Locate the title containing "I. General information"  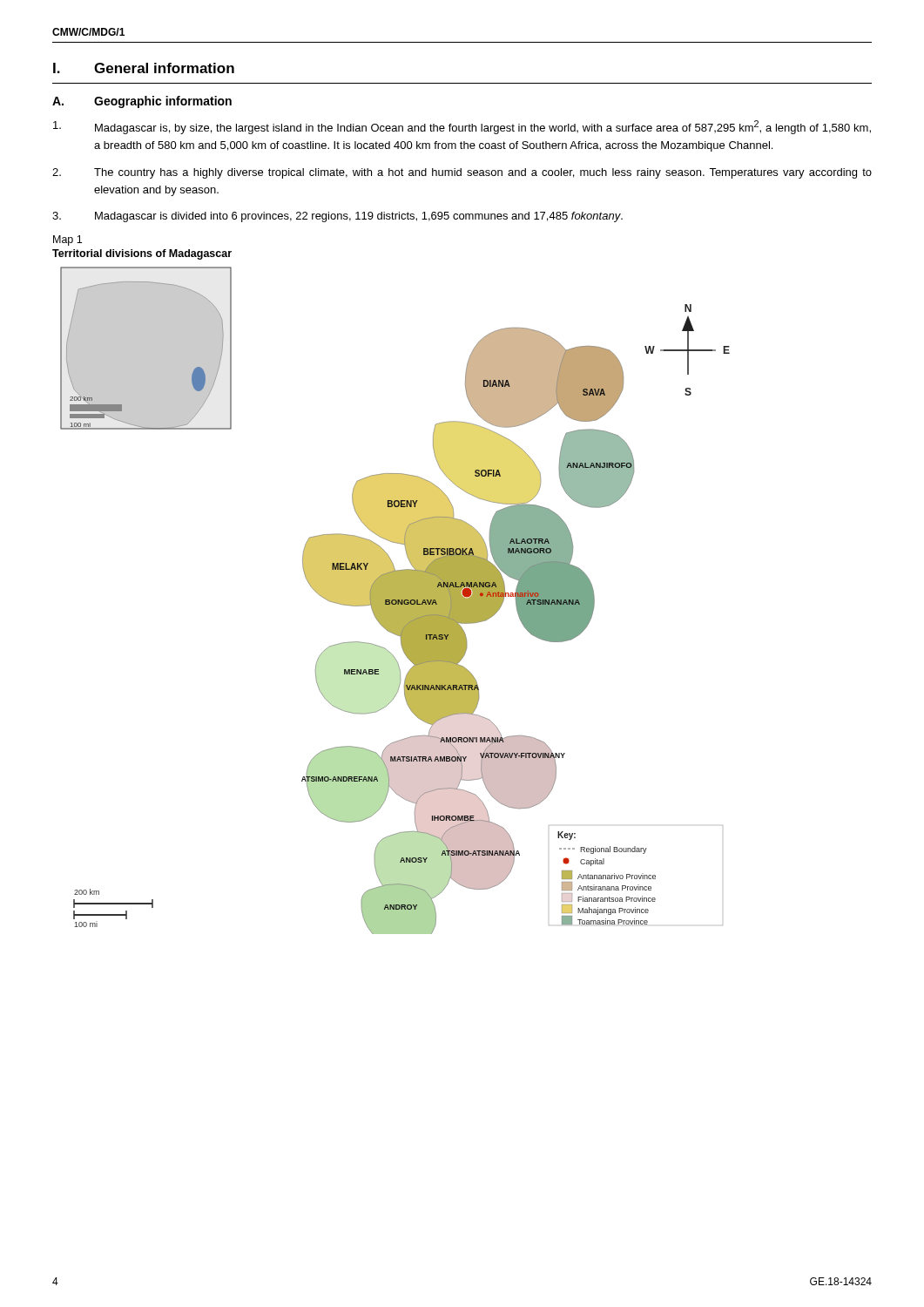143,69
